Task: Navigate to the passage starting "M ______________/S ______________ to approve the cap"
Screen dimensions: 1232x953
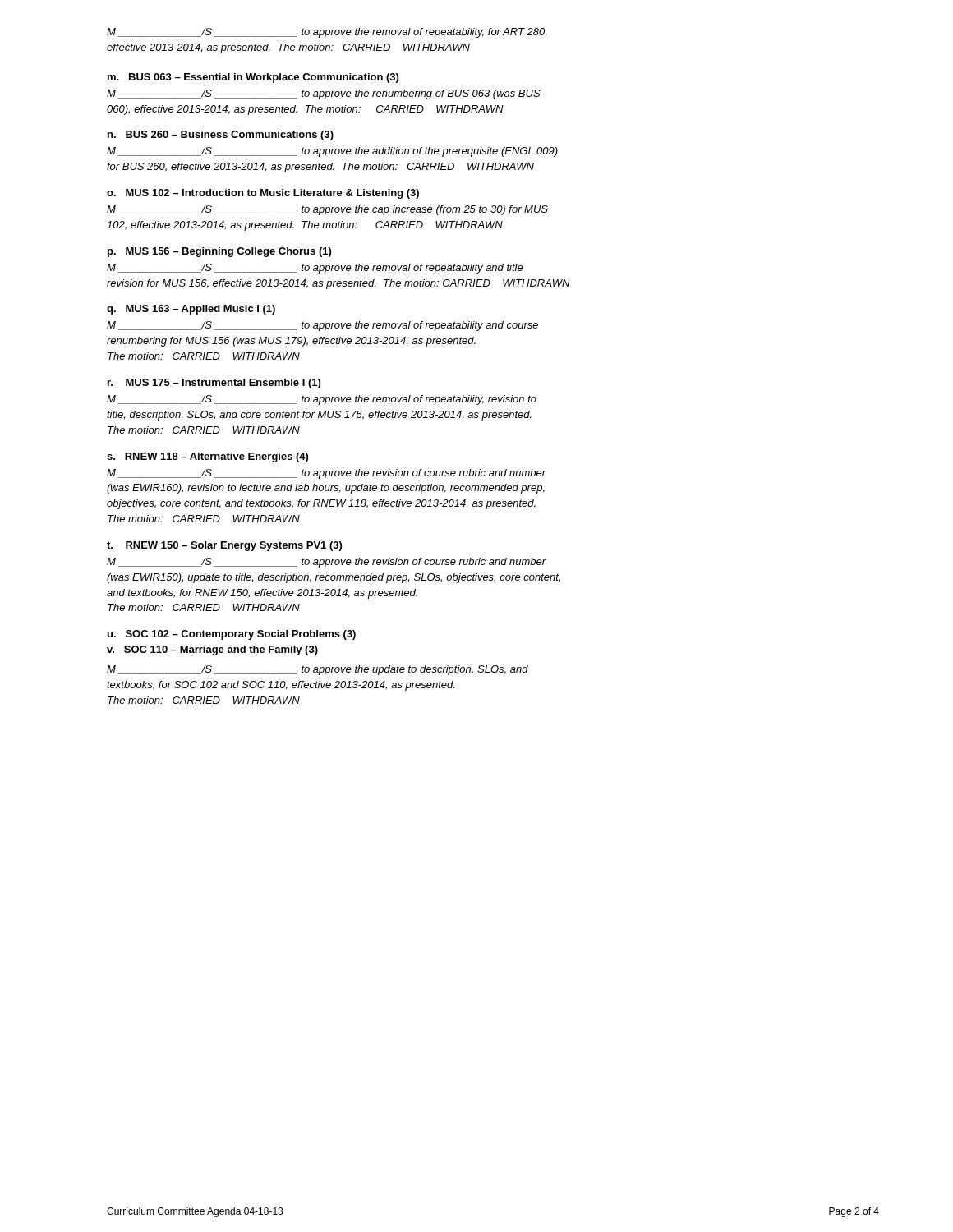Action: (x=327, y=217)
